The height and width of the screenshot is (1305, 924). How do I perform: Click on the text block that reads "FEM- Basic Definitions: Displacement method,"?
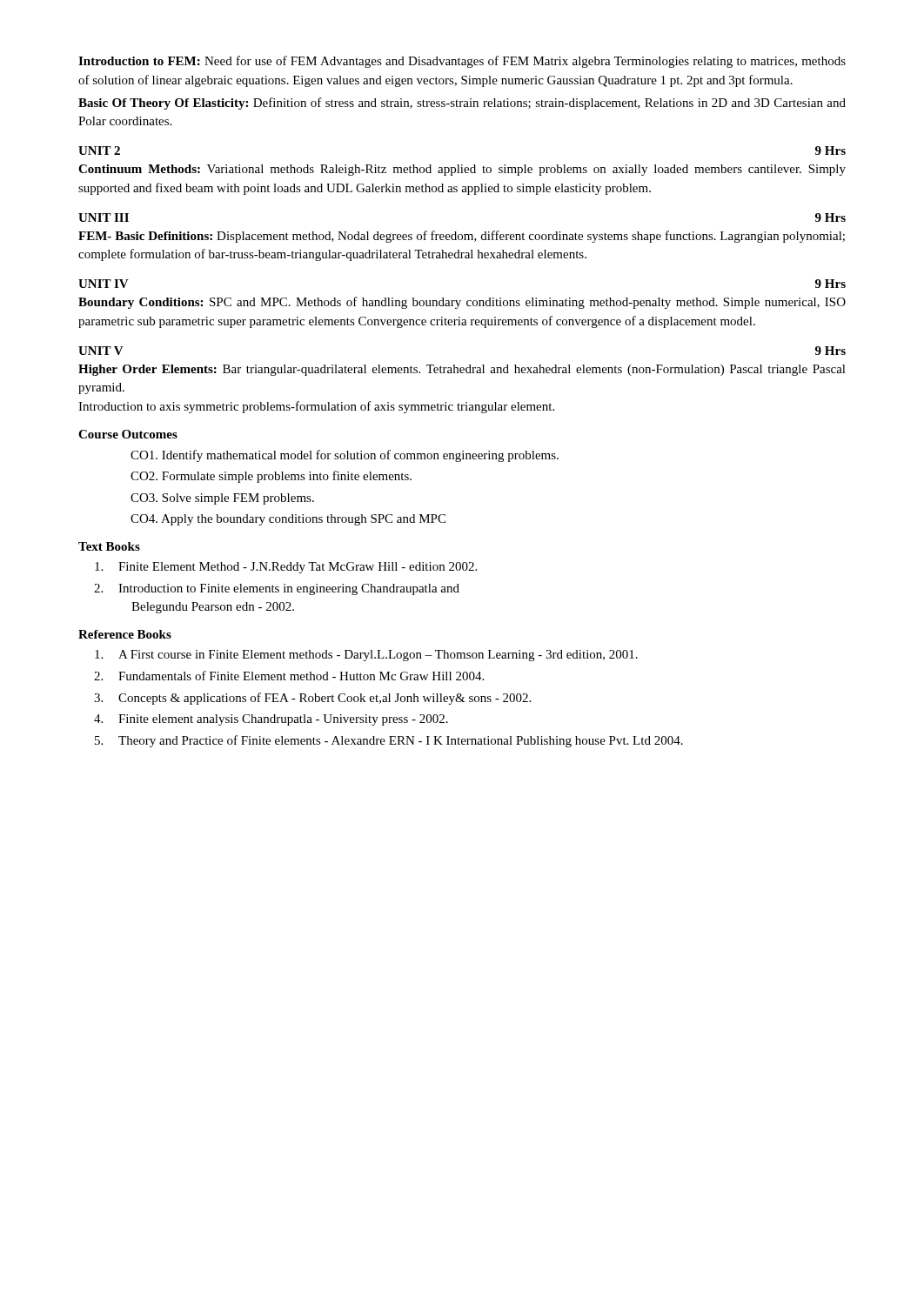click(x=462, y=245)
